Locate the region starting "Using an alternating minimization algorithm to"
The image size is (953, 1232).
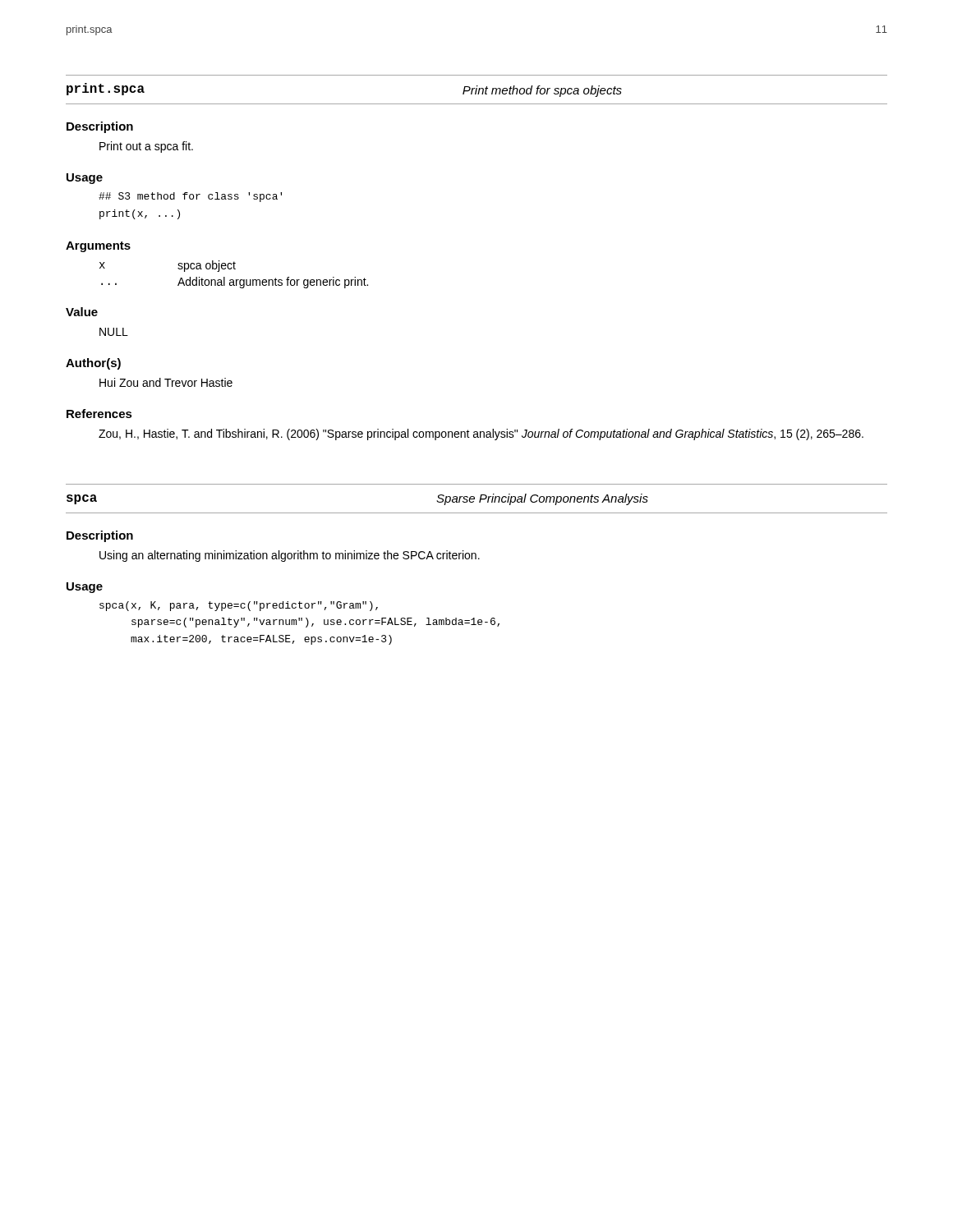pyautogui.click(x=289, y=555)
